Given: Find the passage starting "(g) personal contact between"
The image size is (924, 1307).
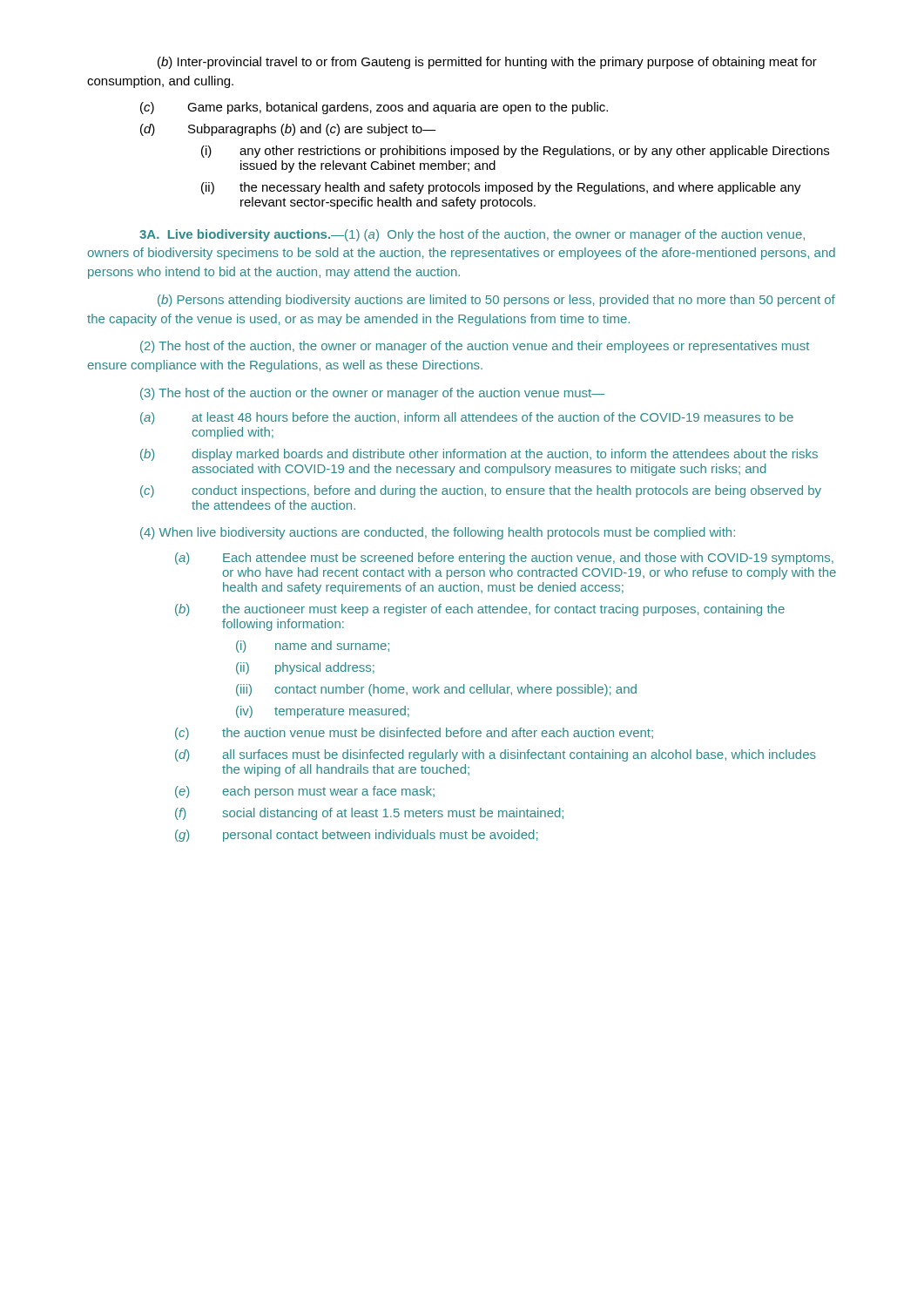Looking at the screenshot, I should [x=506, y=835].
